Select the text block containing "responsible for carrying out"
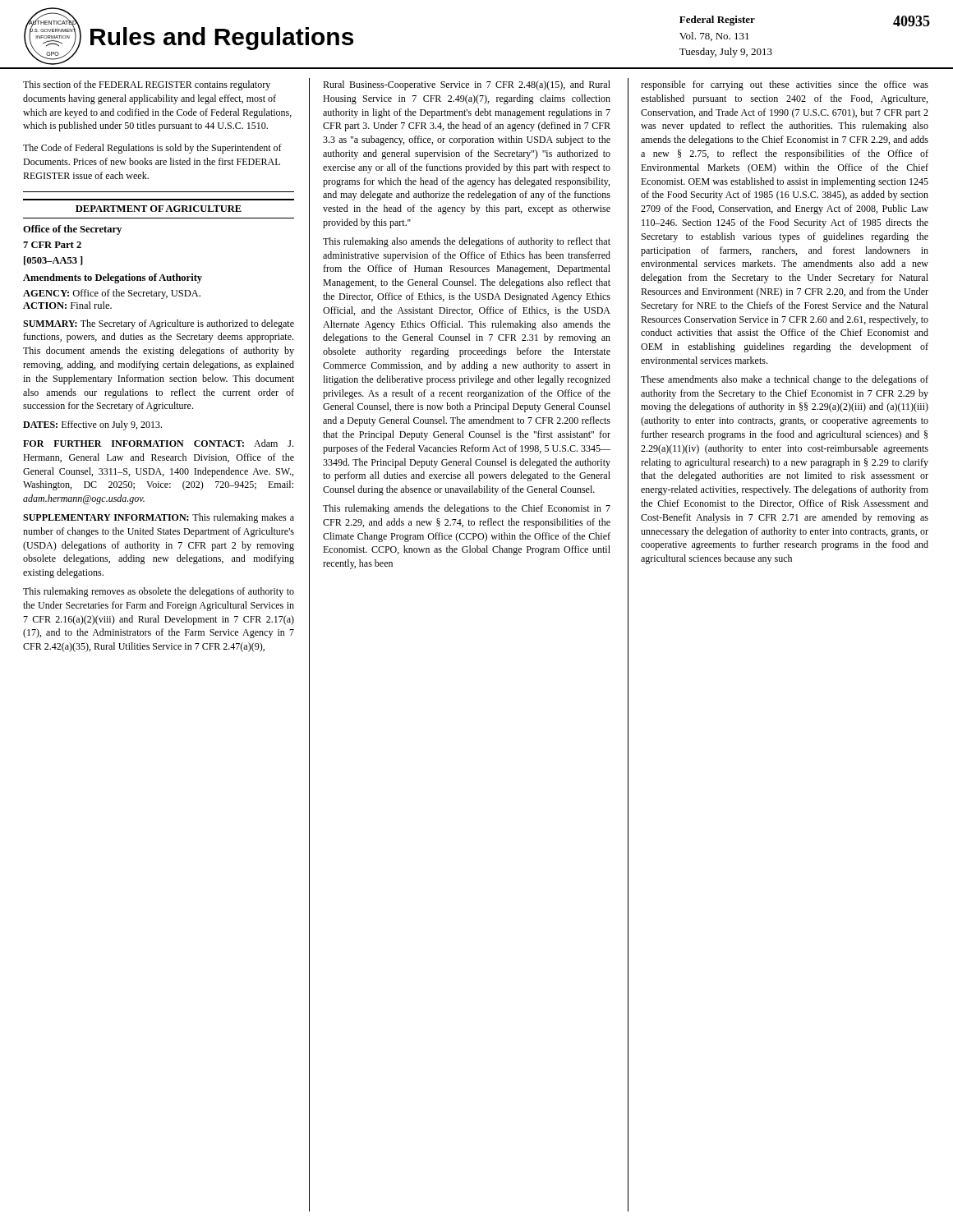 [x=785, y=223]
